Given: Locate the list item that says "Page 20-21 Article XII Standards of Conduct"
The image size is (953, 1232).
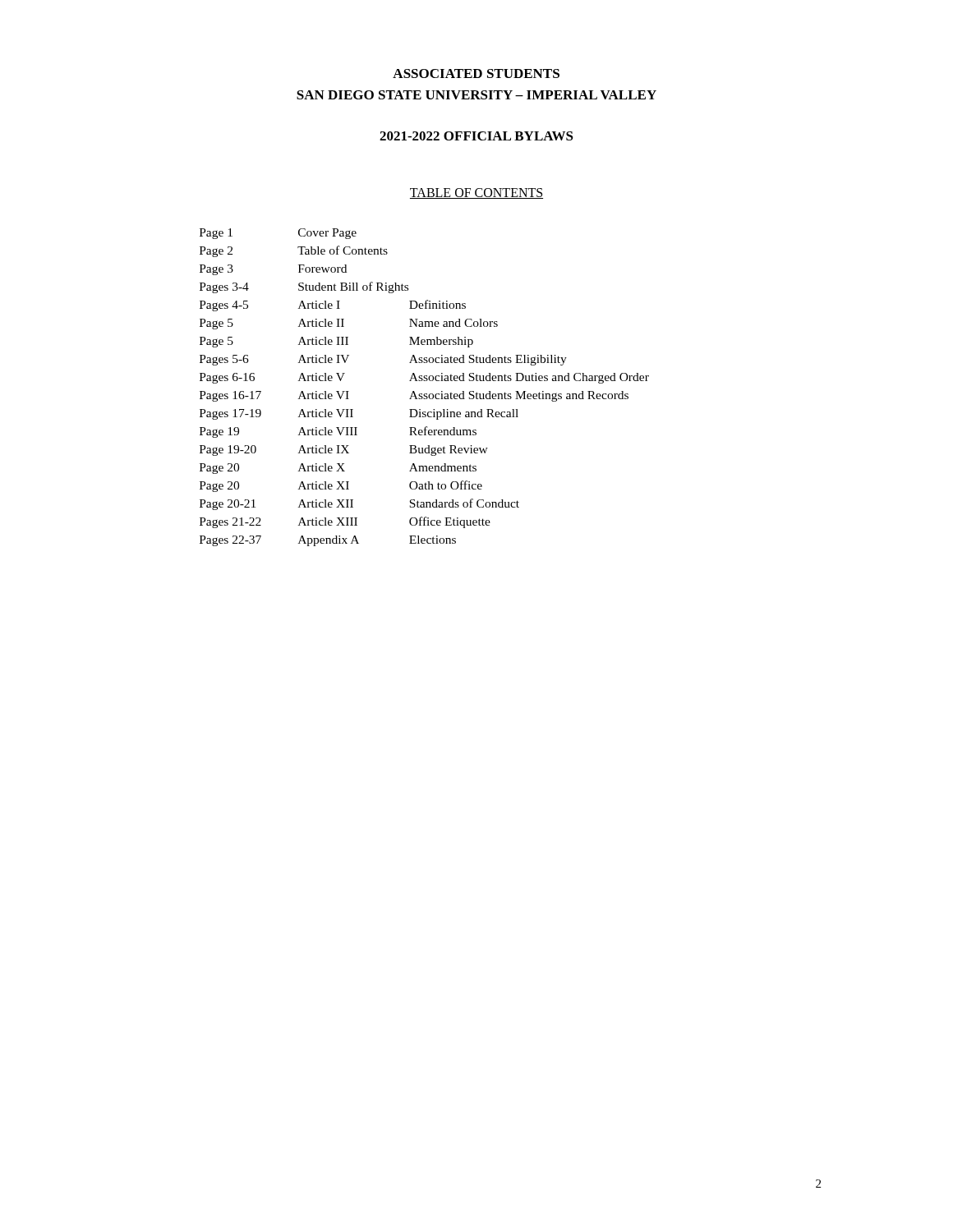Looking at the screenshot, I should (476, 503).
